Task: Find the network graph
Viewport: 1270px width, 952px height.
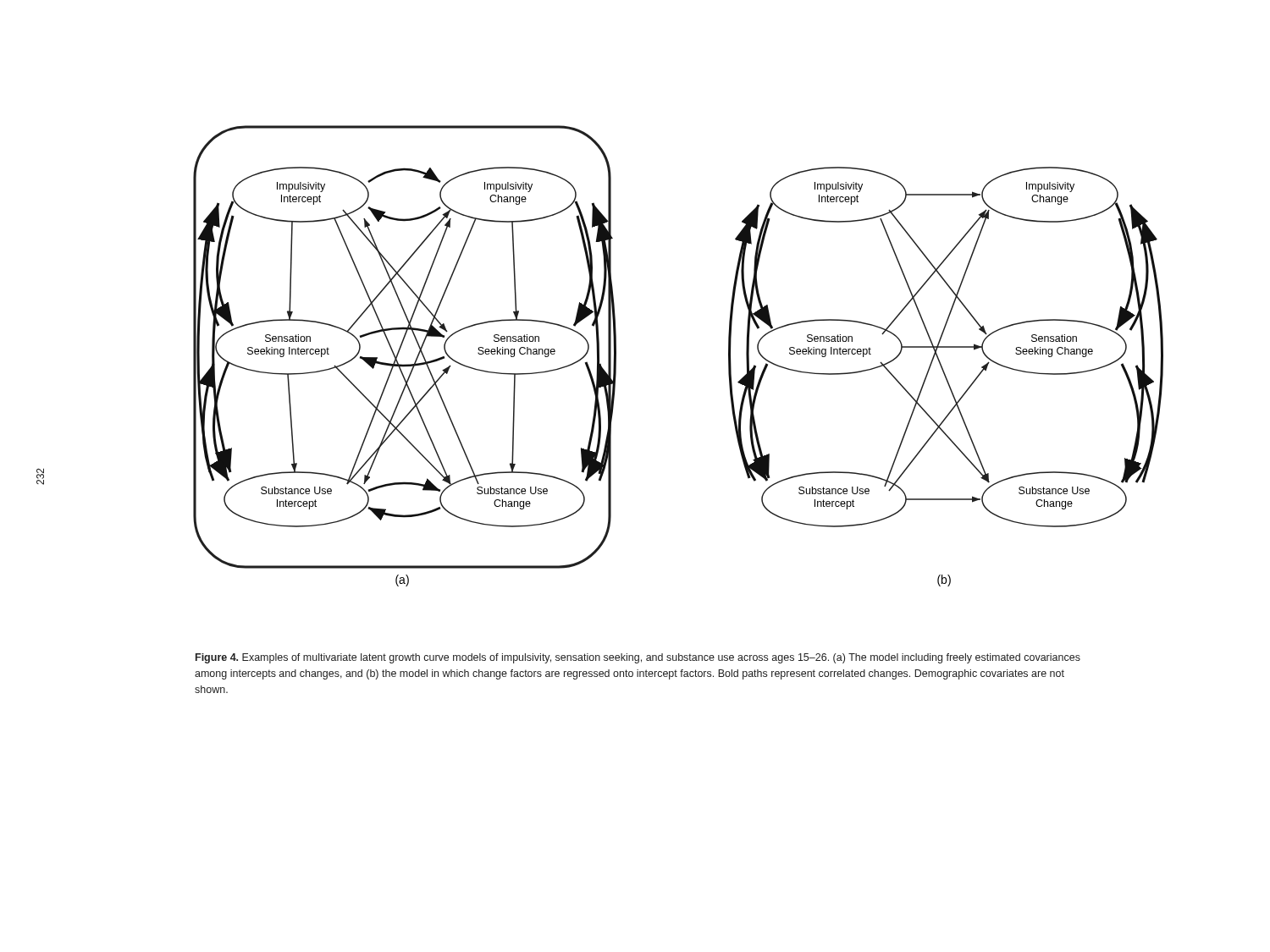Action: click(x=652, y=364)
